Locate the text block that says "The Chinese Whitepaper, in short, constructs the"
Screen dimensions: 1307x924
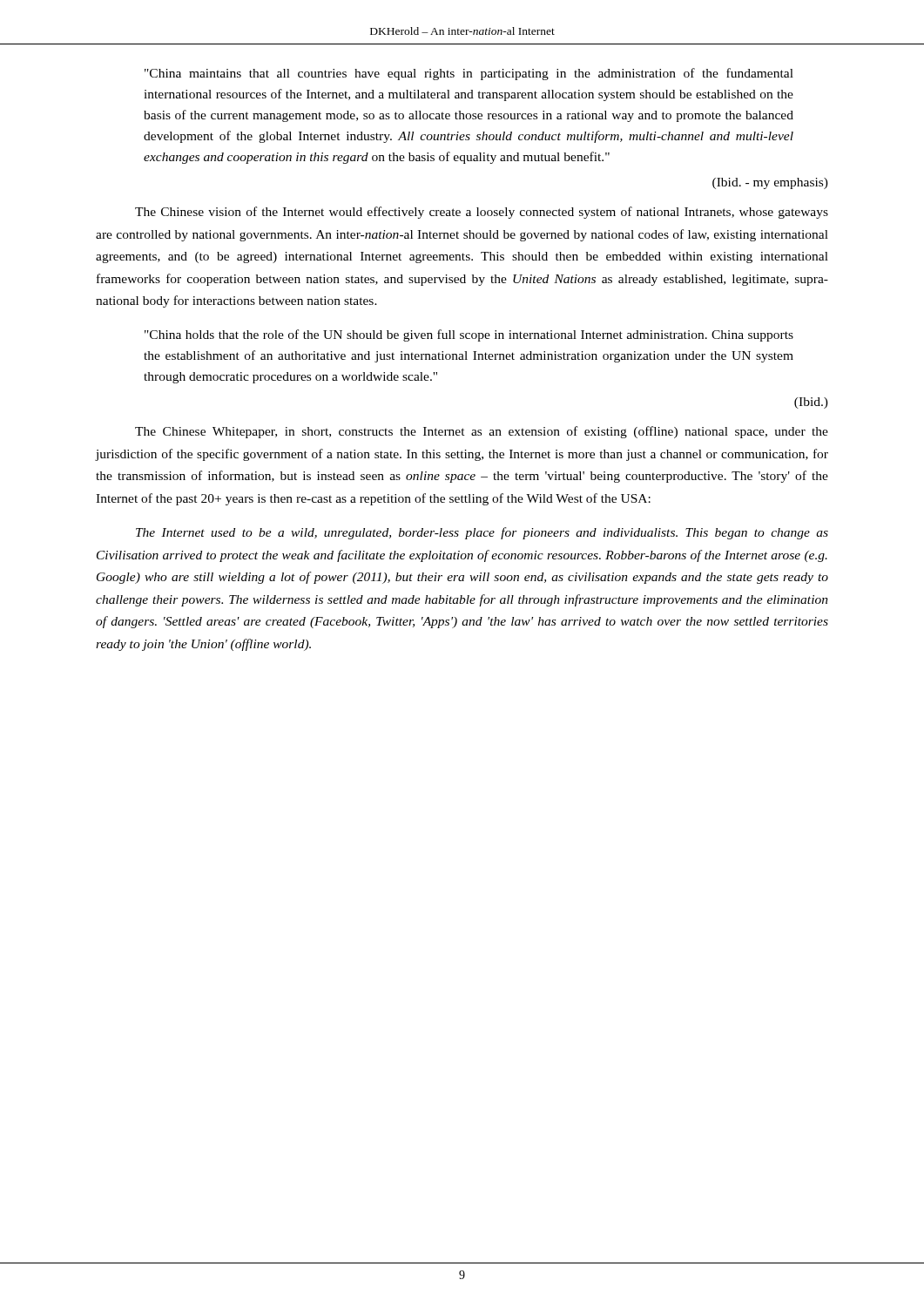click(x=462, y=464)
